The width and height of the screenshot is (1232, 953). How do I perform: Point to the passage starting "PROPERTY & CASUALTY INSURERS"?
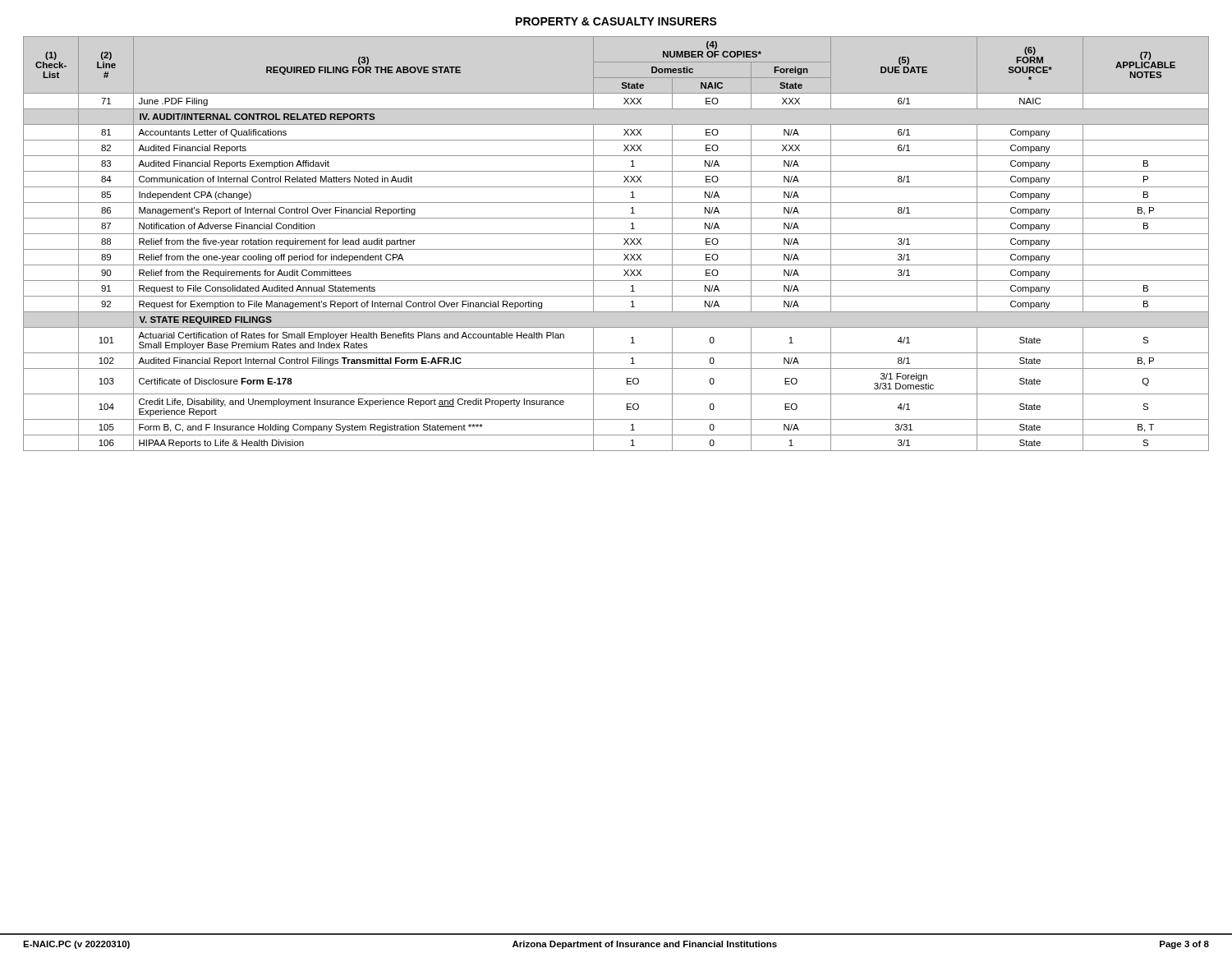pyautogui.click(x=616, y=21)
